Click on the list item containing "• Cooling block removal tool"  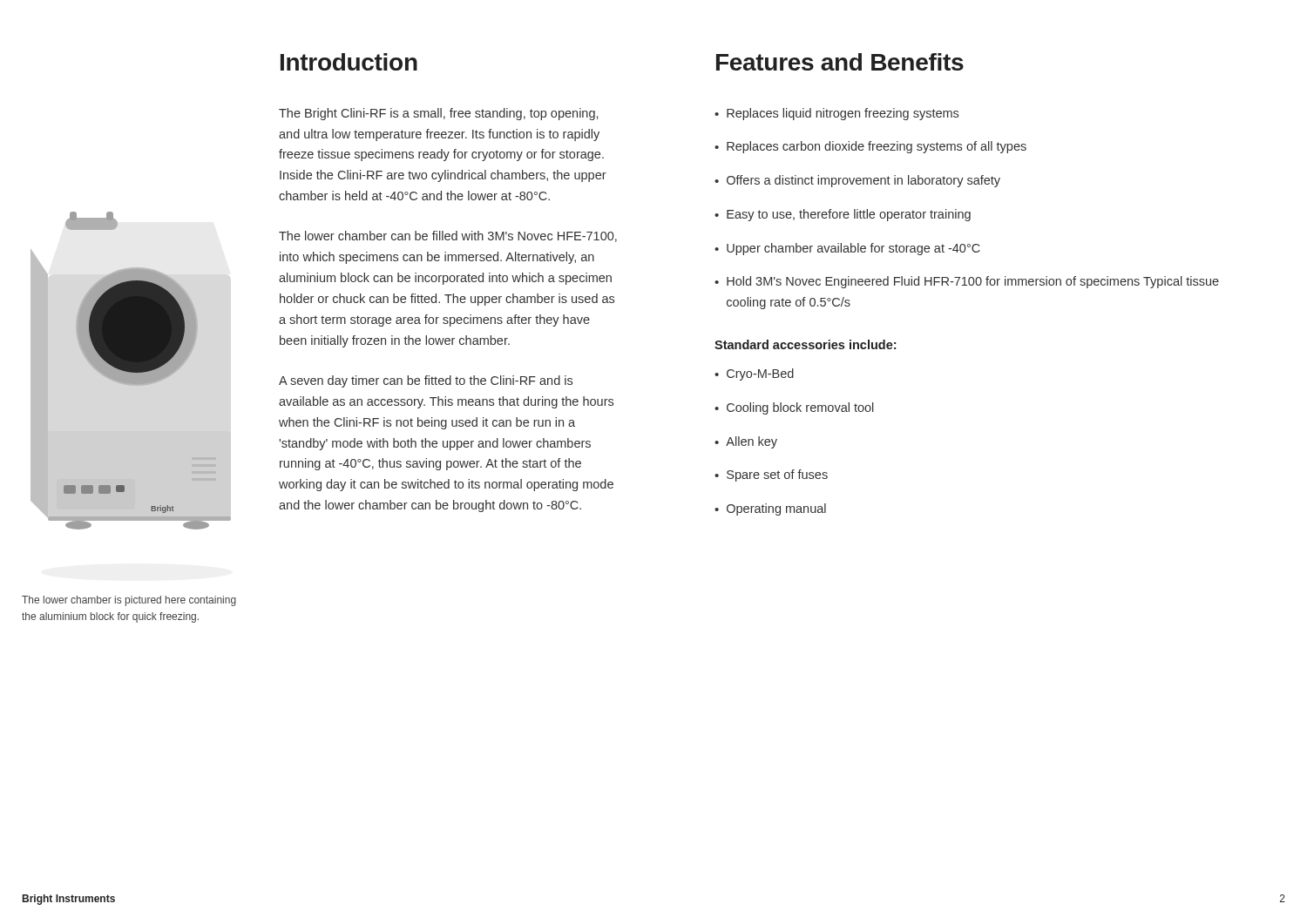794,408
